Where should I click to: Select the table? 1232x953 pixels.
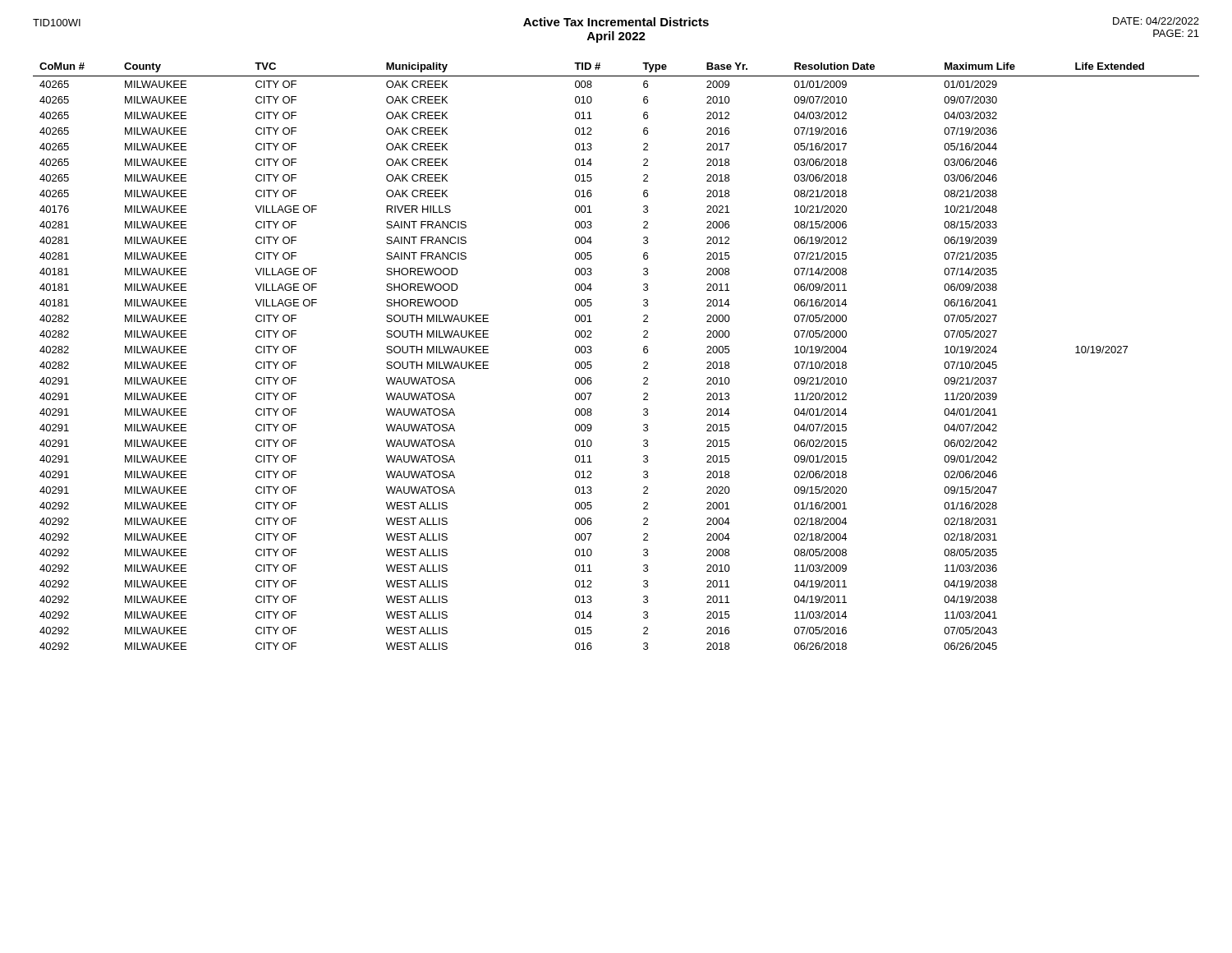point(616,356)
